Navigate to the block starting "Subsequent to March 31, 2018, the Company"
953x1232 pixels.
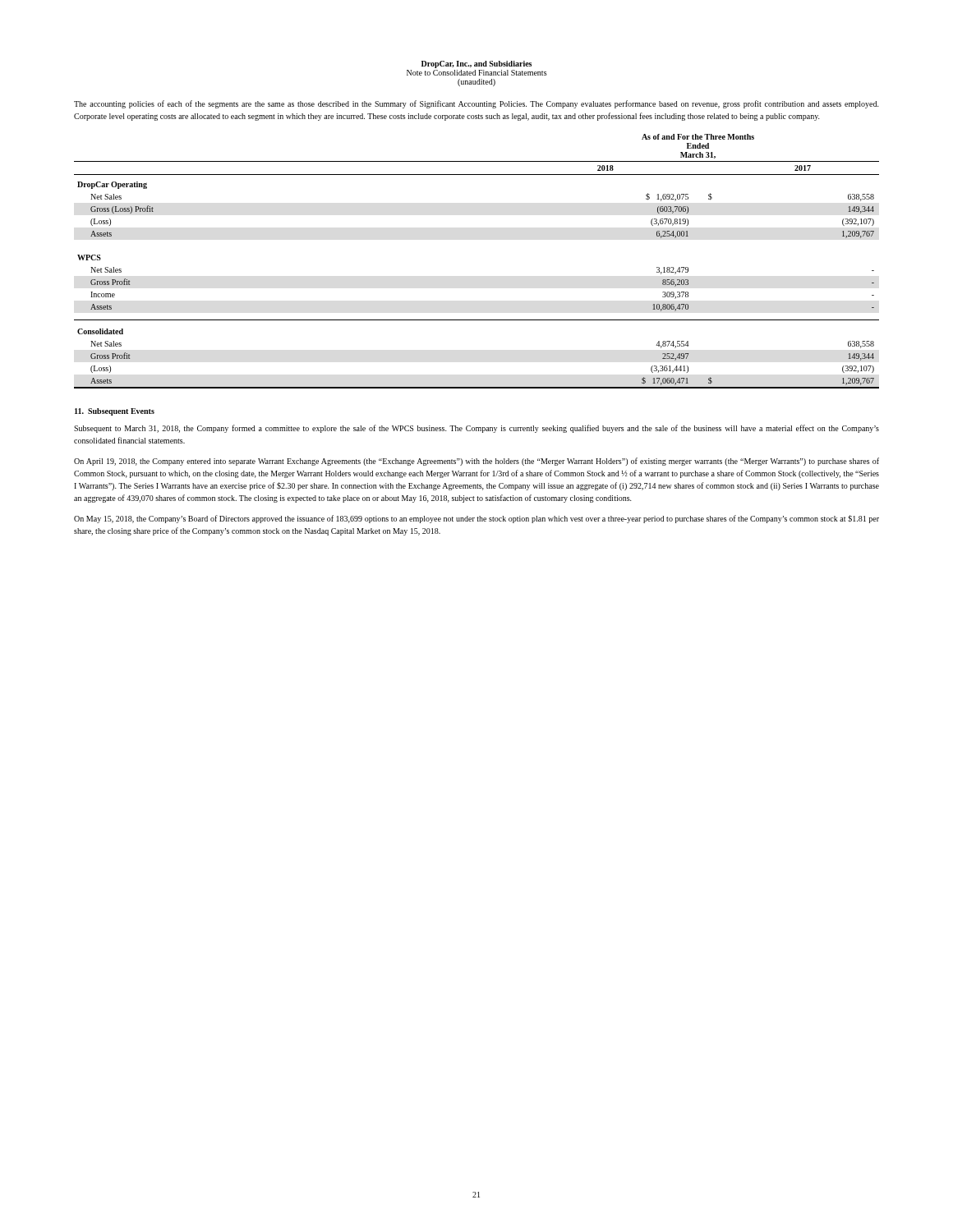(x=476, y=434)
